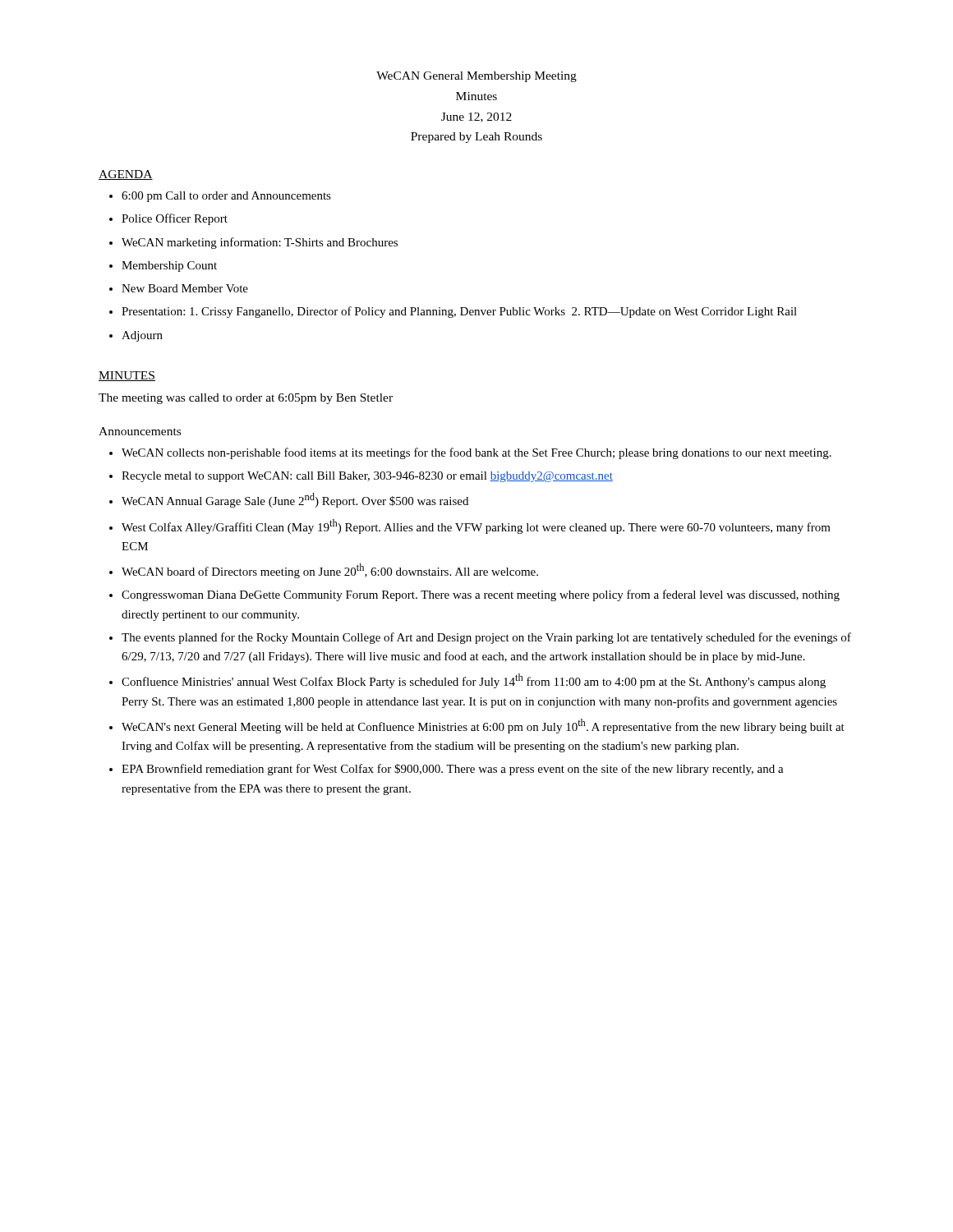Select the list item that says "Confluence Ministries' annual West Colfax Block"
The height and width of the screenshot is (1232, 953).
click(x=479, y=690)
